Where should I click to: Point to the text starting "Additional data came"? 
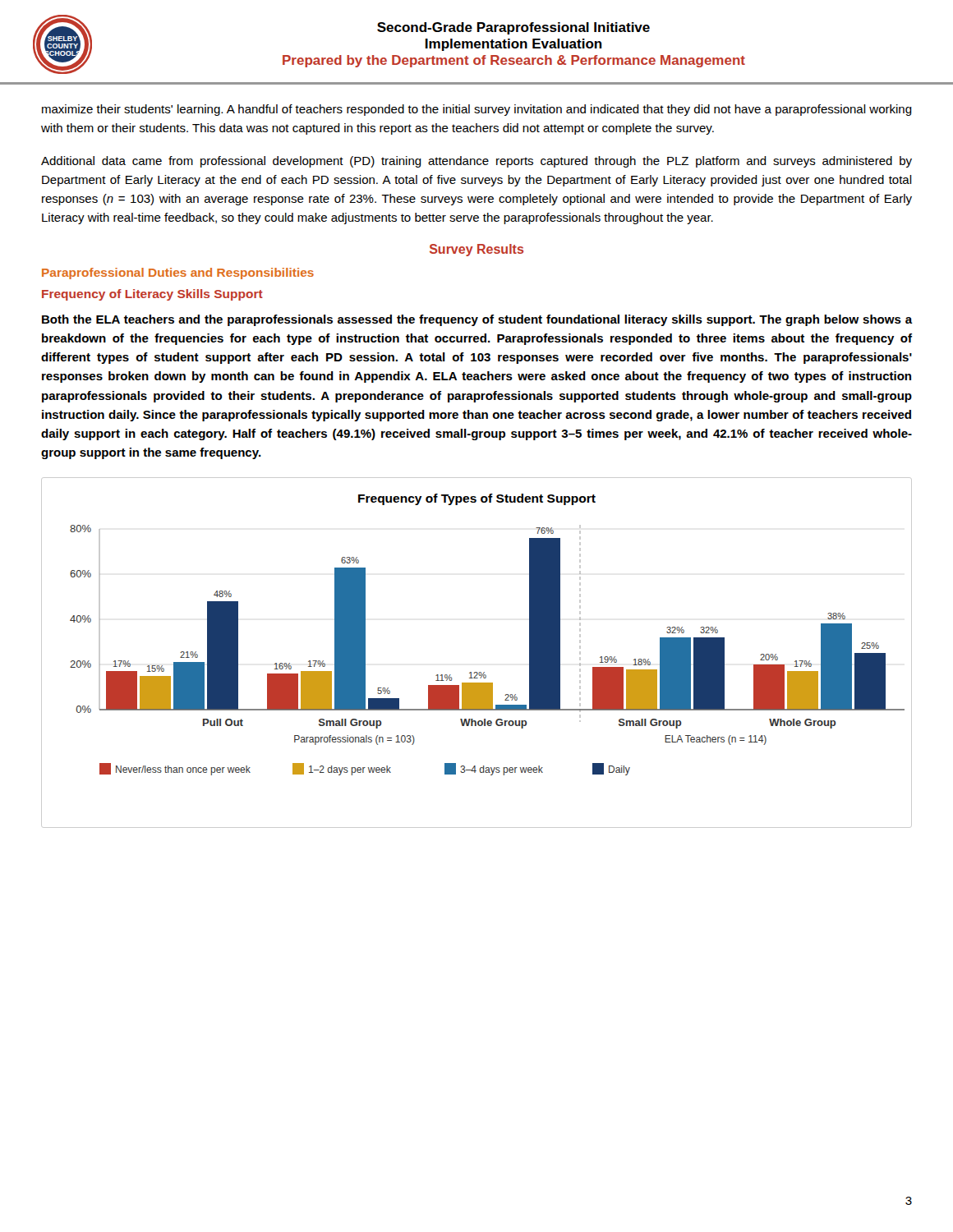pyautogui.click(x=476, y=189)
